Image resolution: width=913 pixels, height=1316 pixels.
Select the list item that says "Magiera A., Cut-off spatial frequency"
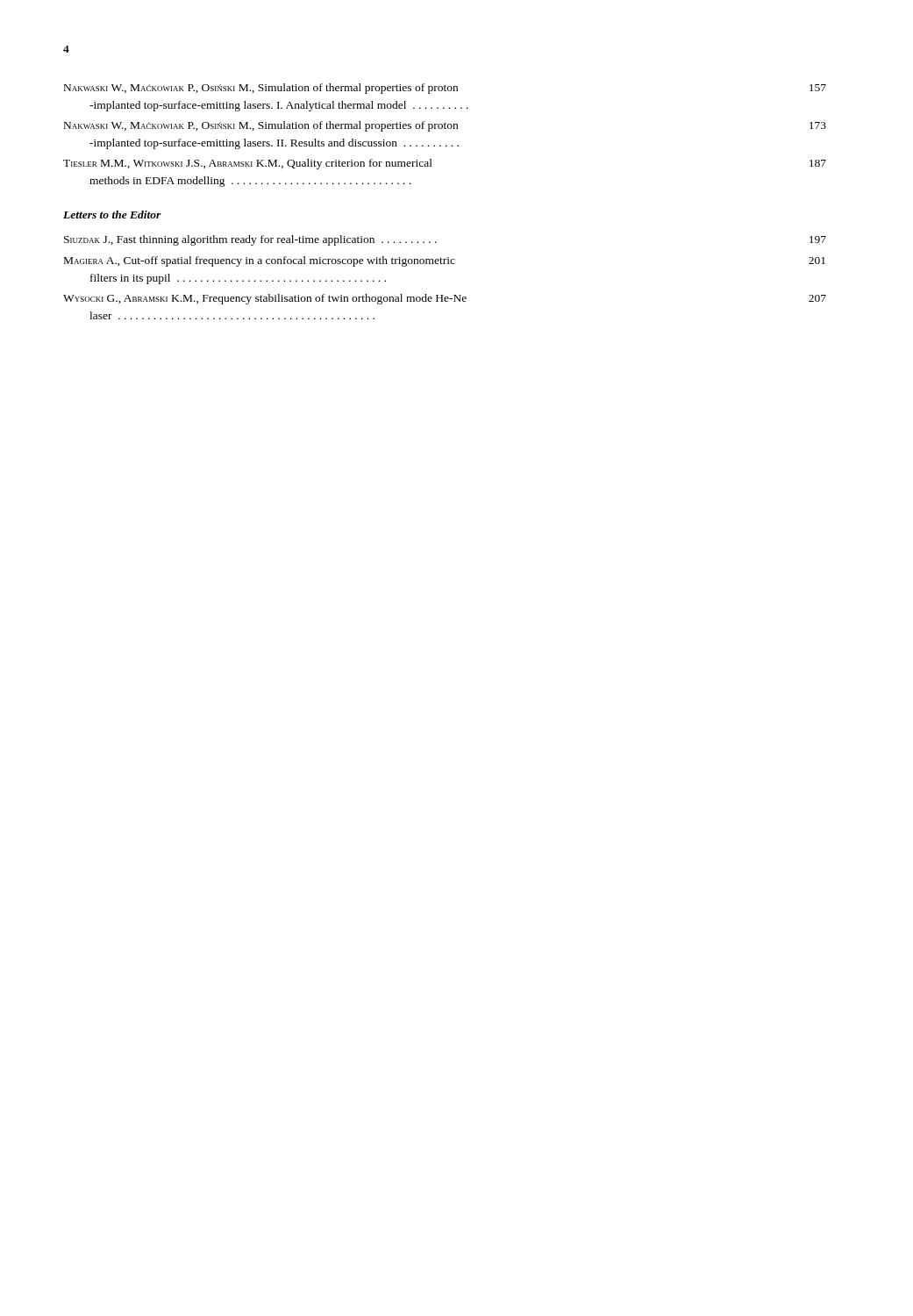coord(445,269)
